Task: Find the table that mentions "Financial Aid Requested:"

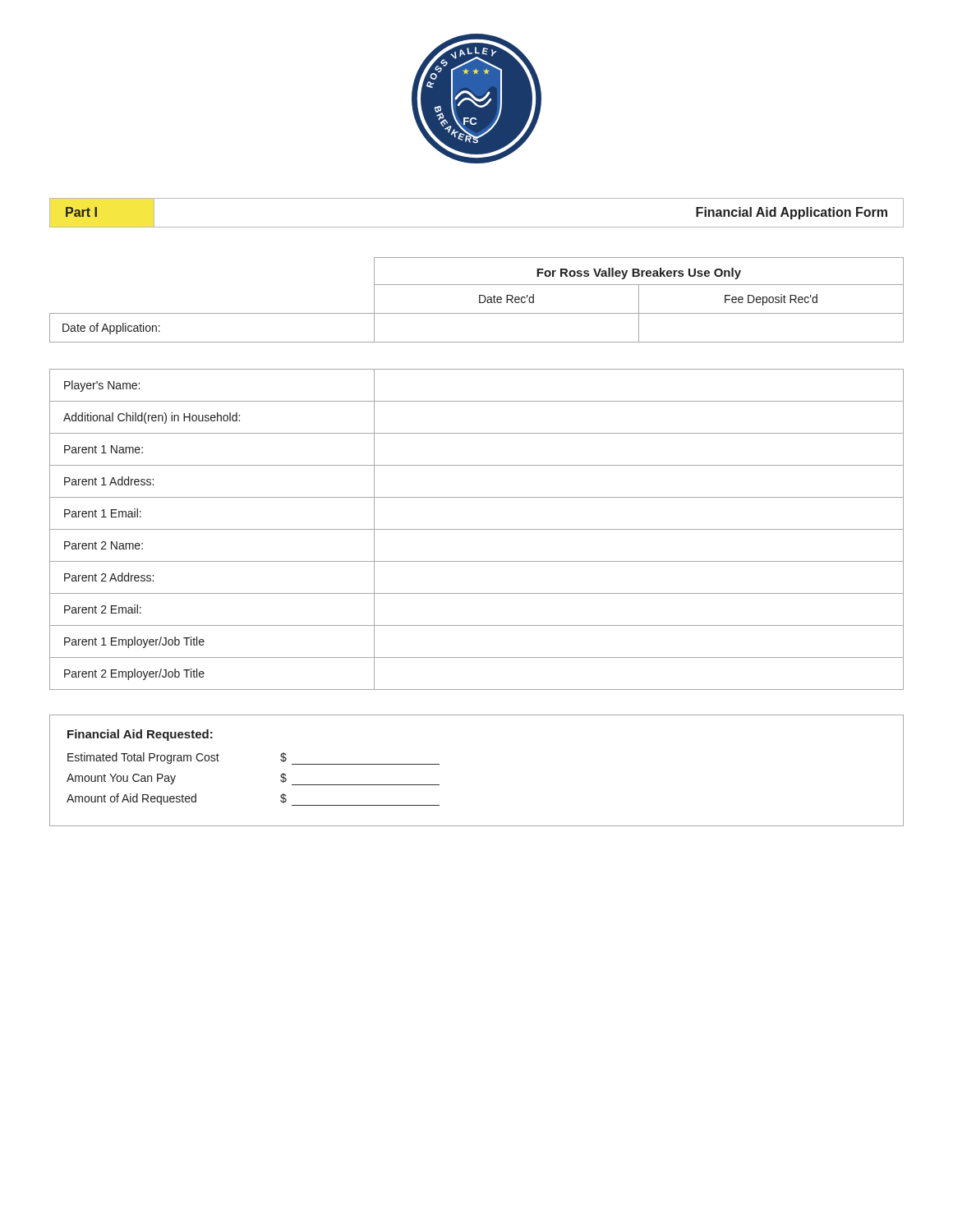Action: tap(476, 770)
